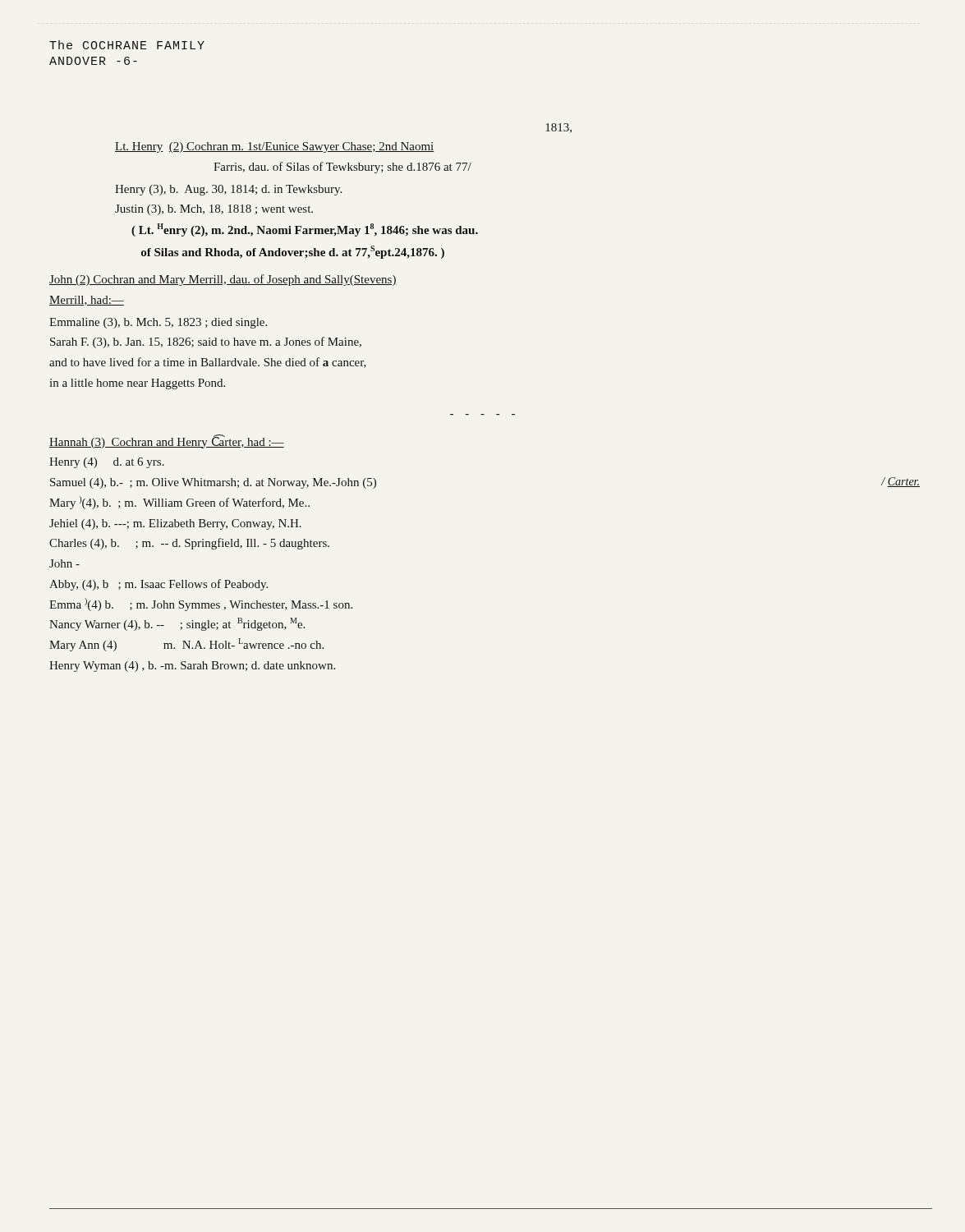Viewport: 965px width, 1232px height.
Task: Where is the passage that starts "Jehiel (4), b. ---; m. Elizabeth Berry, Conway,"?
Action: [x=176, y=523]
